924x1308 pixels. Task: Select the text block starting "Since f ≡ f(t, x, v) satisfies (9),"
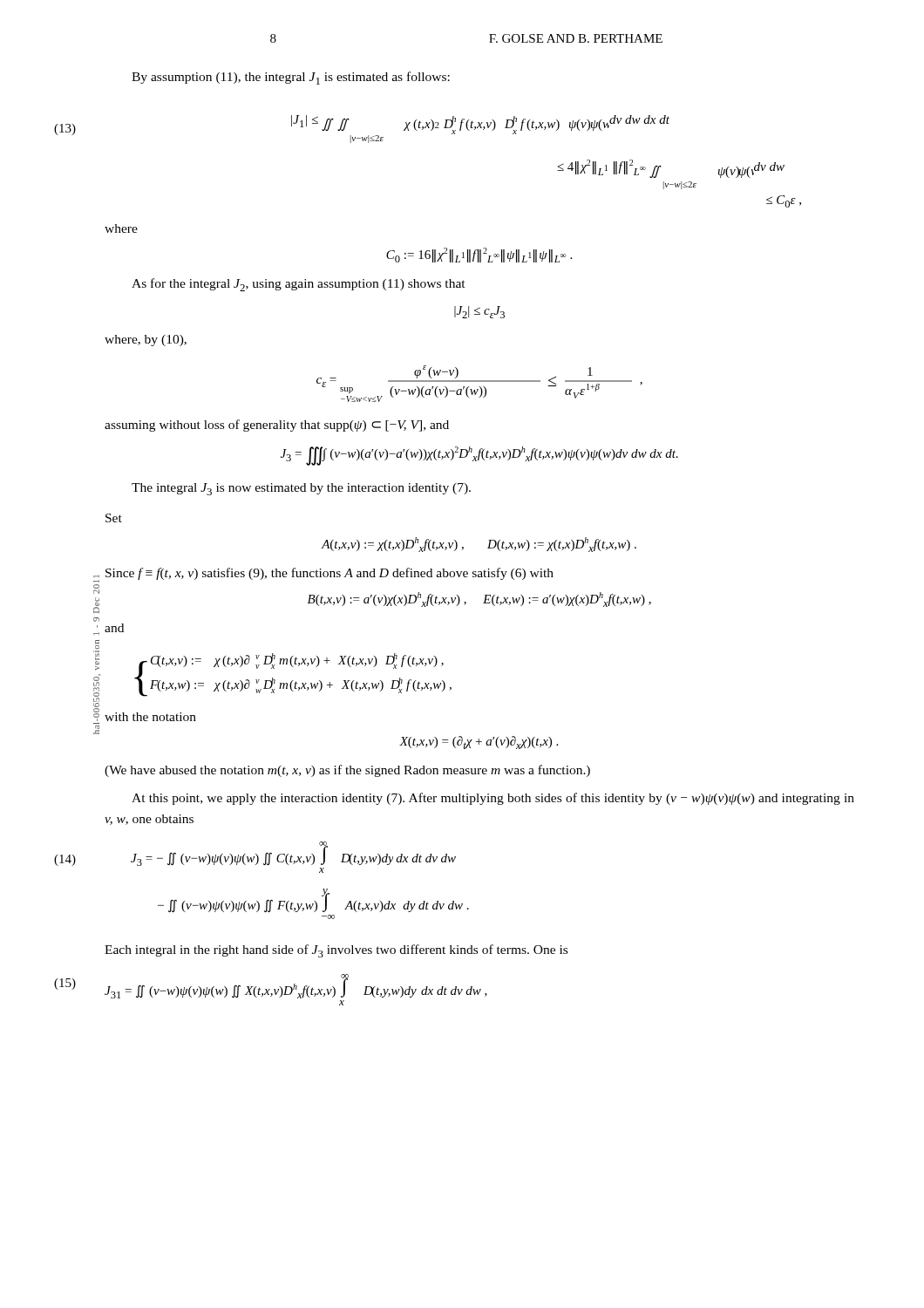pos(329,573)
